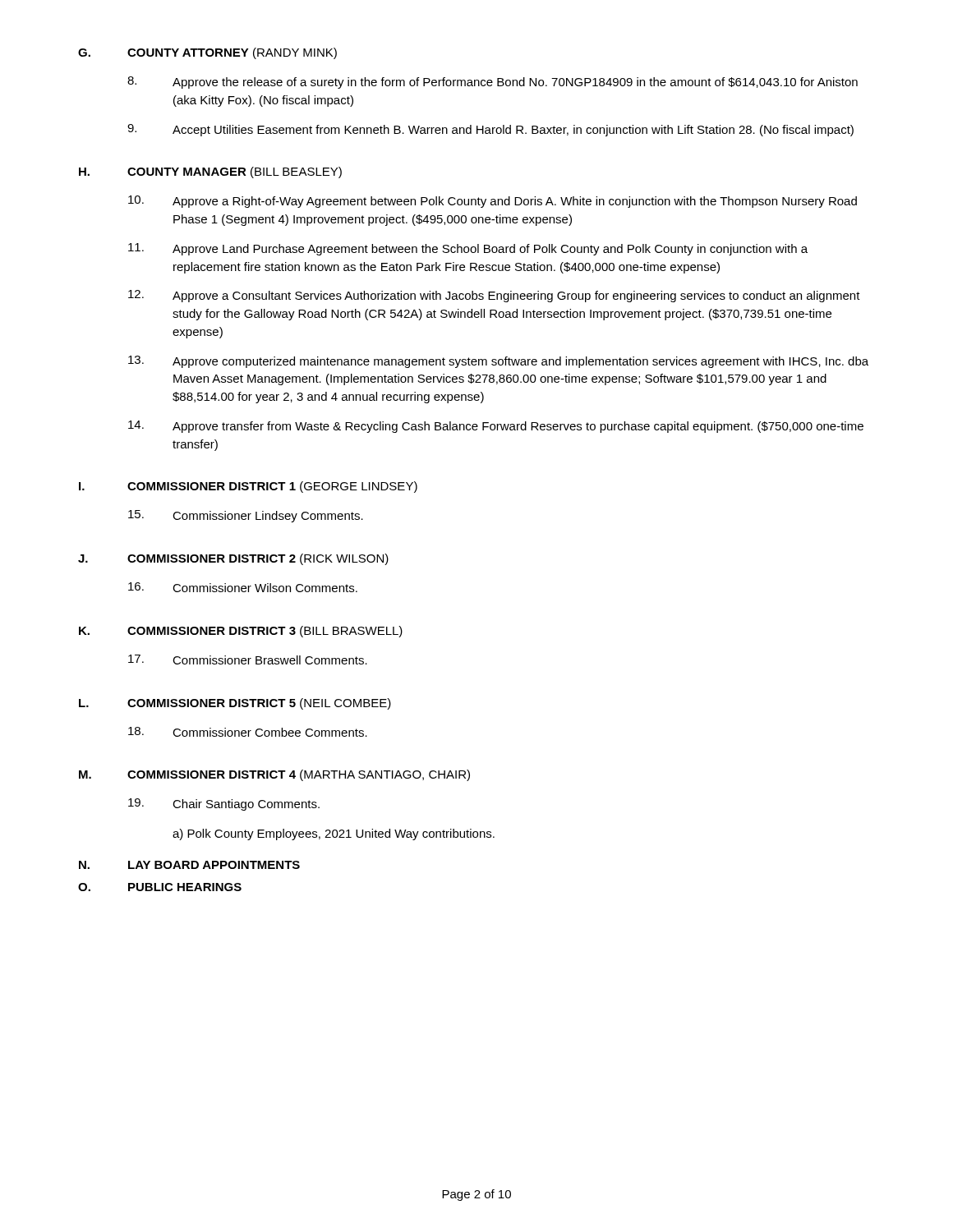This screenshot has width=953, height=1232.
Task: Select the region starting "9. Accept Utilities"
Action: click(501, 129)
